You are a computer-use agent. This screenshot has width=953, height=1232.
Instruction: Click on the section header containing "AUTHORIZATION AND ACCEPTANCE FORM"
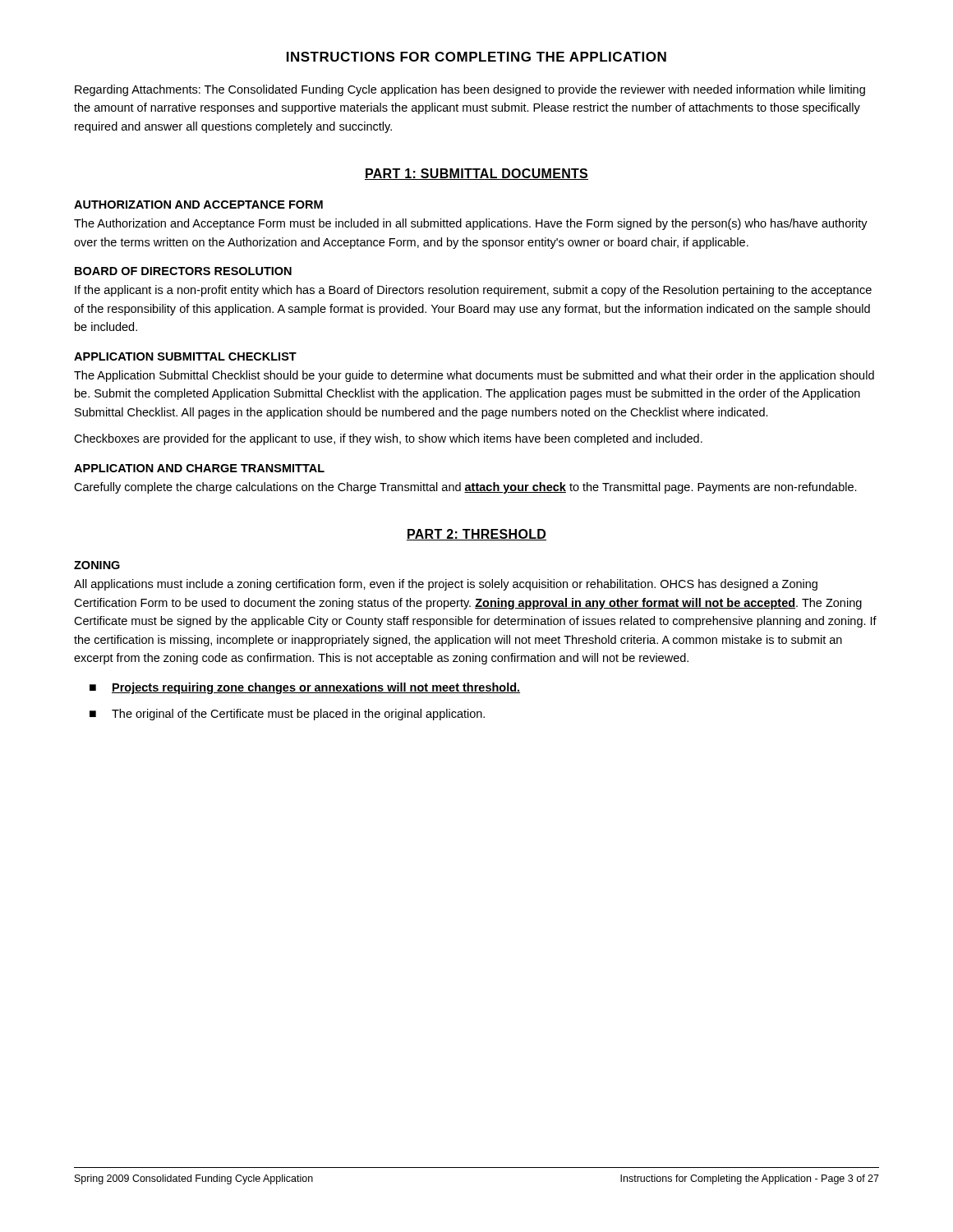pyautogui.click(x=199, y=205)
